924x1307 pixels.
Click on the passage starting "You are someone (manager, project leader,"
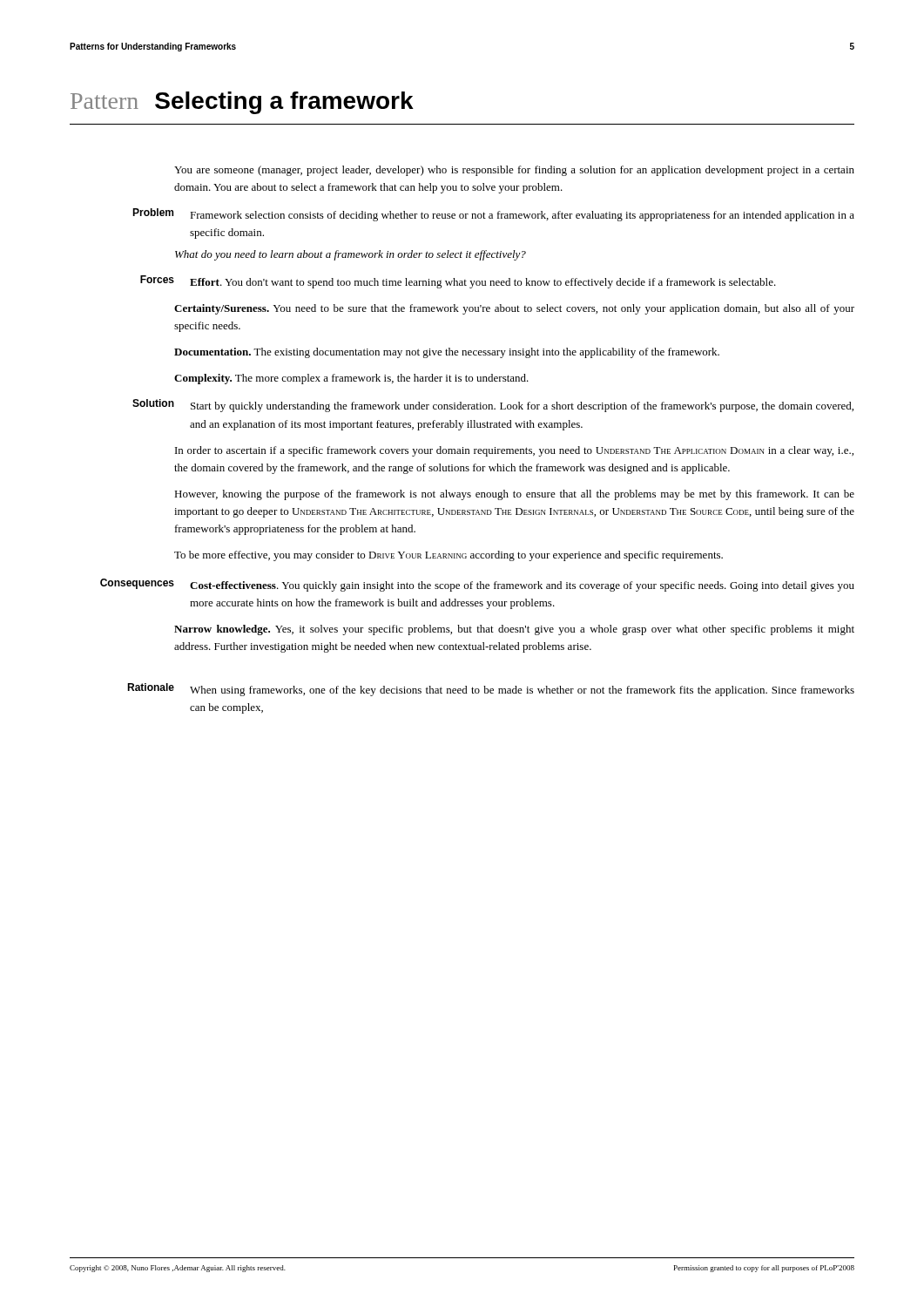tap(462, 179)
